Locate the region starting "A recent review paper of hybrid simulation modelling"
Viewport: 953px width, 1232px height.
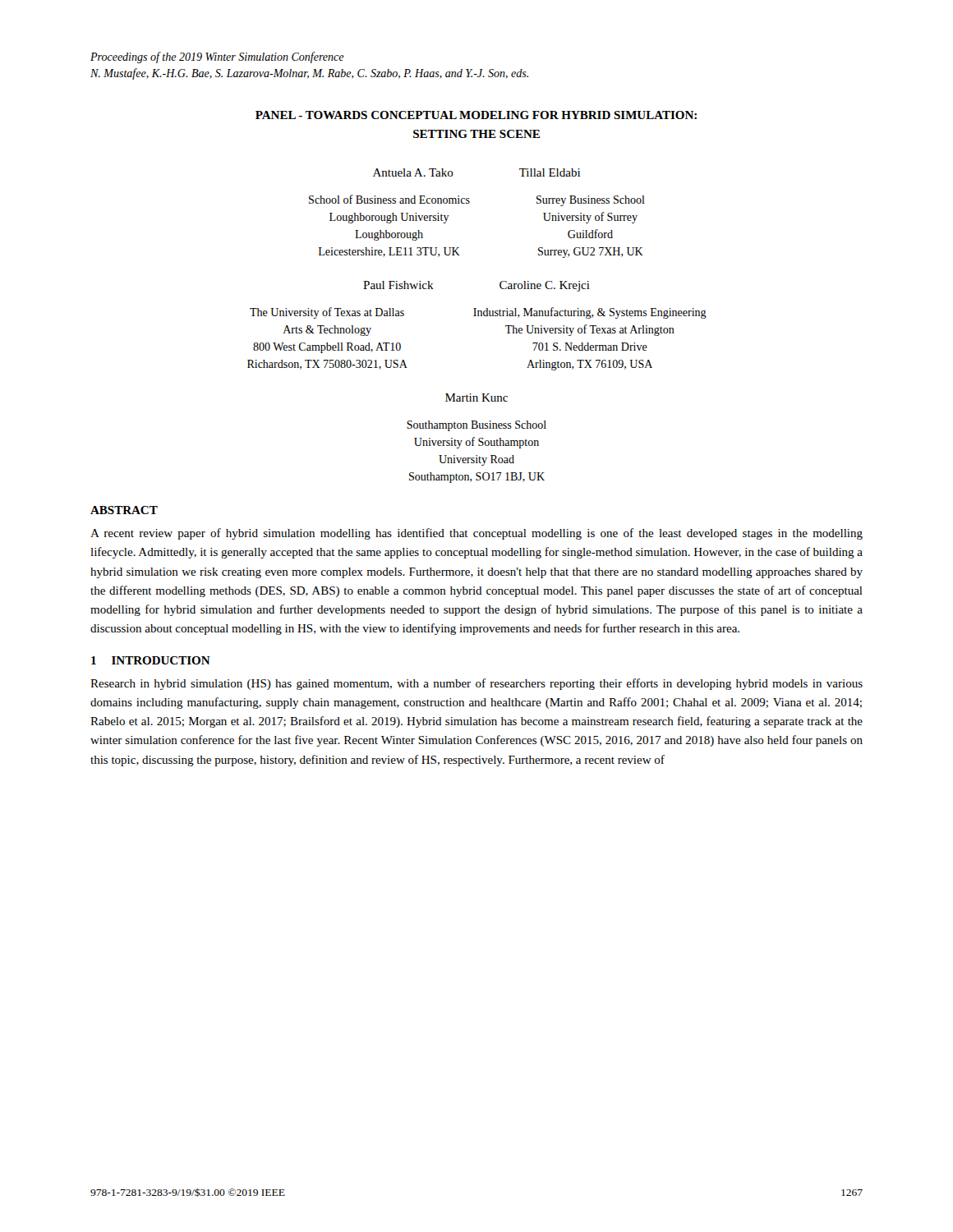pos(476,581)
